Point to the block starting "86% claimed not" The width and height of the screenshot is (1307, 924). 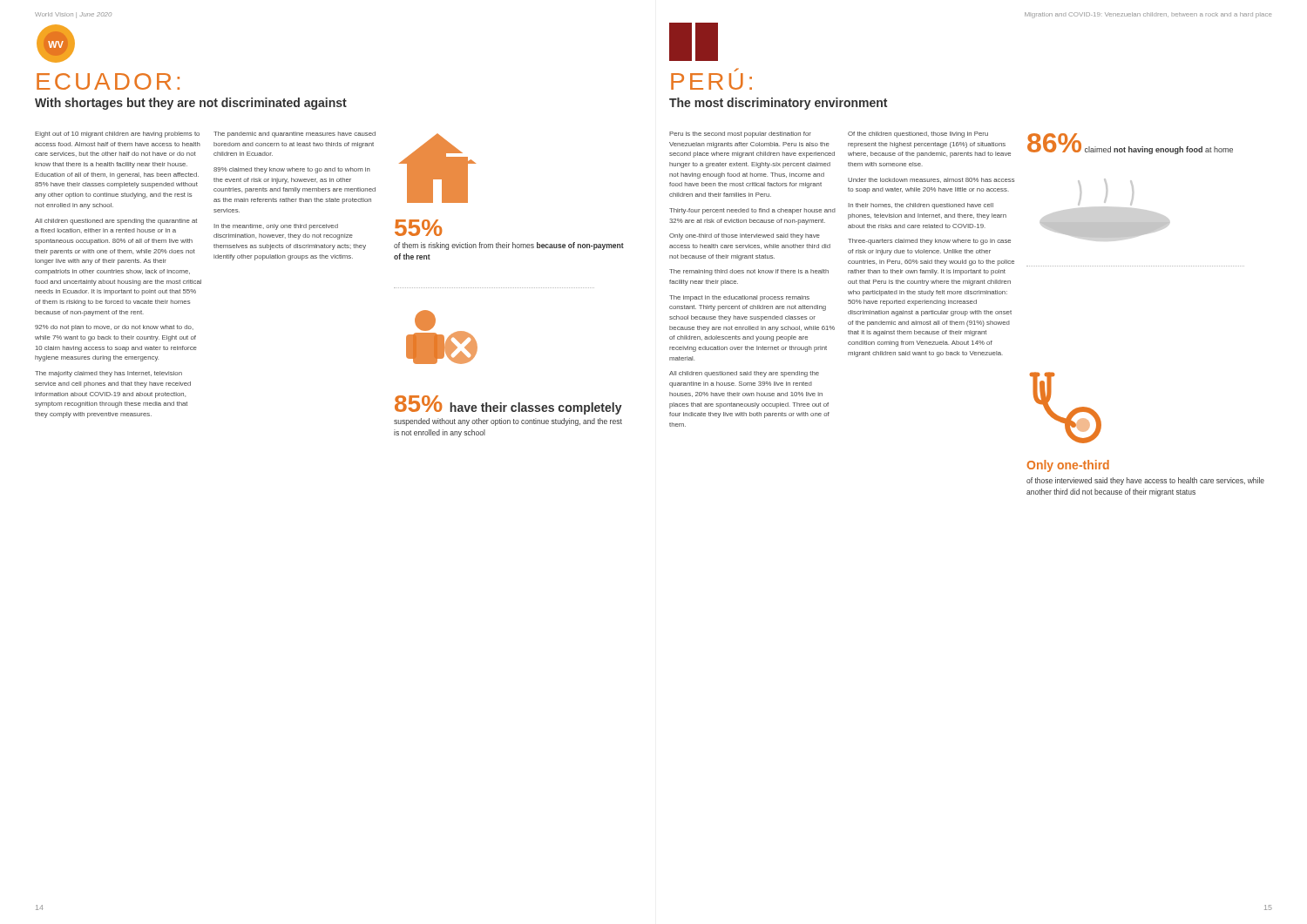point(1130,143)
